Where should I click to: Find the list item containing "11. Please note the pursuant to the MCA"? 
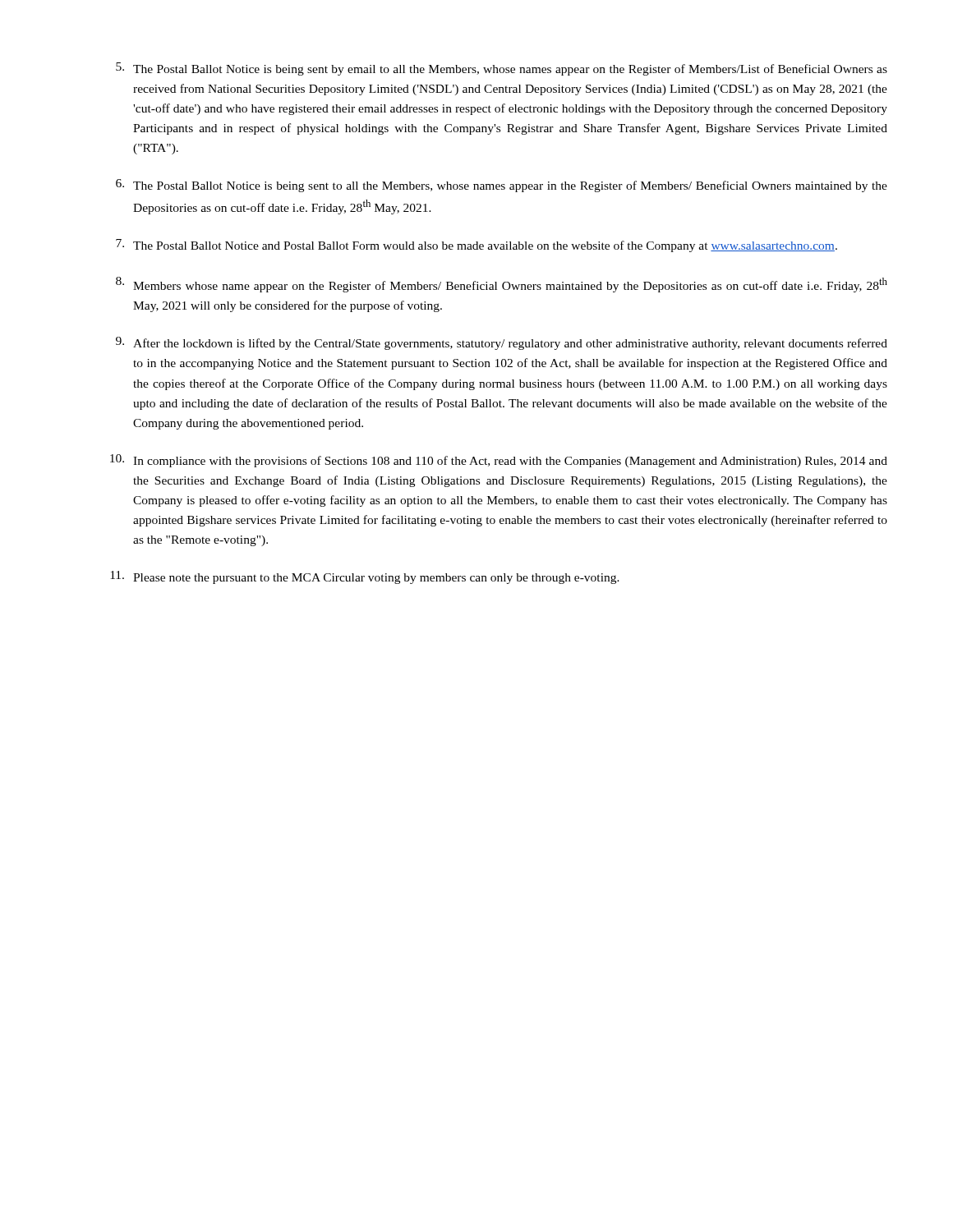485,577
